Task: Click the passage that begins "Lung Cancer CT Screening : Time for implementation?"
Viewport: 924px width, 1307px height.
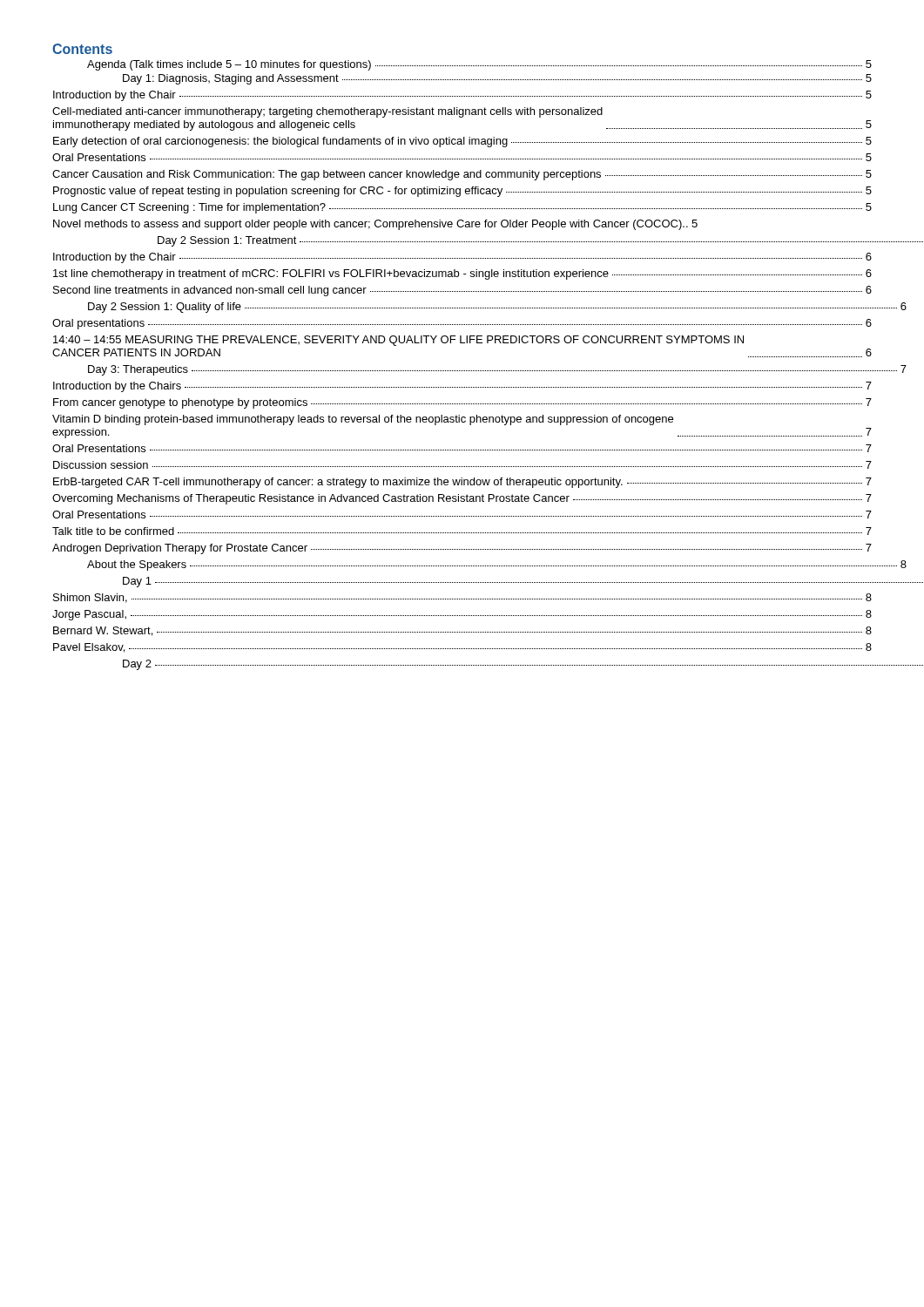Action: [x=462, y=207]
